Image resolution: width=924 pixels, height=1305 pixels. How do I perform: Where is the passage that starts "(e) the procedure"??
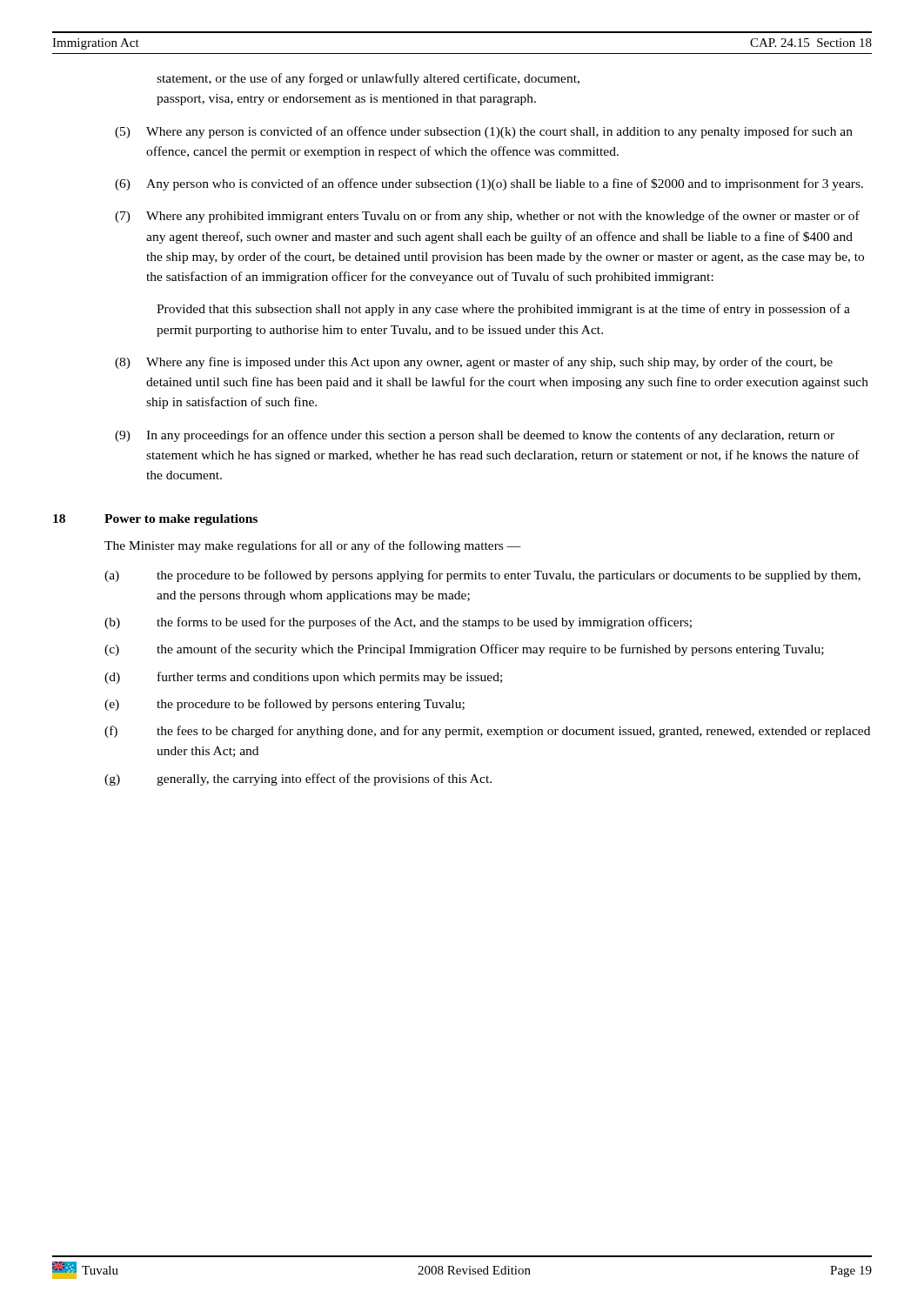point(285,705)
